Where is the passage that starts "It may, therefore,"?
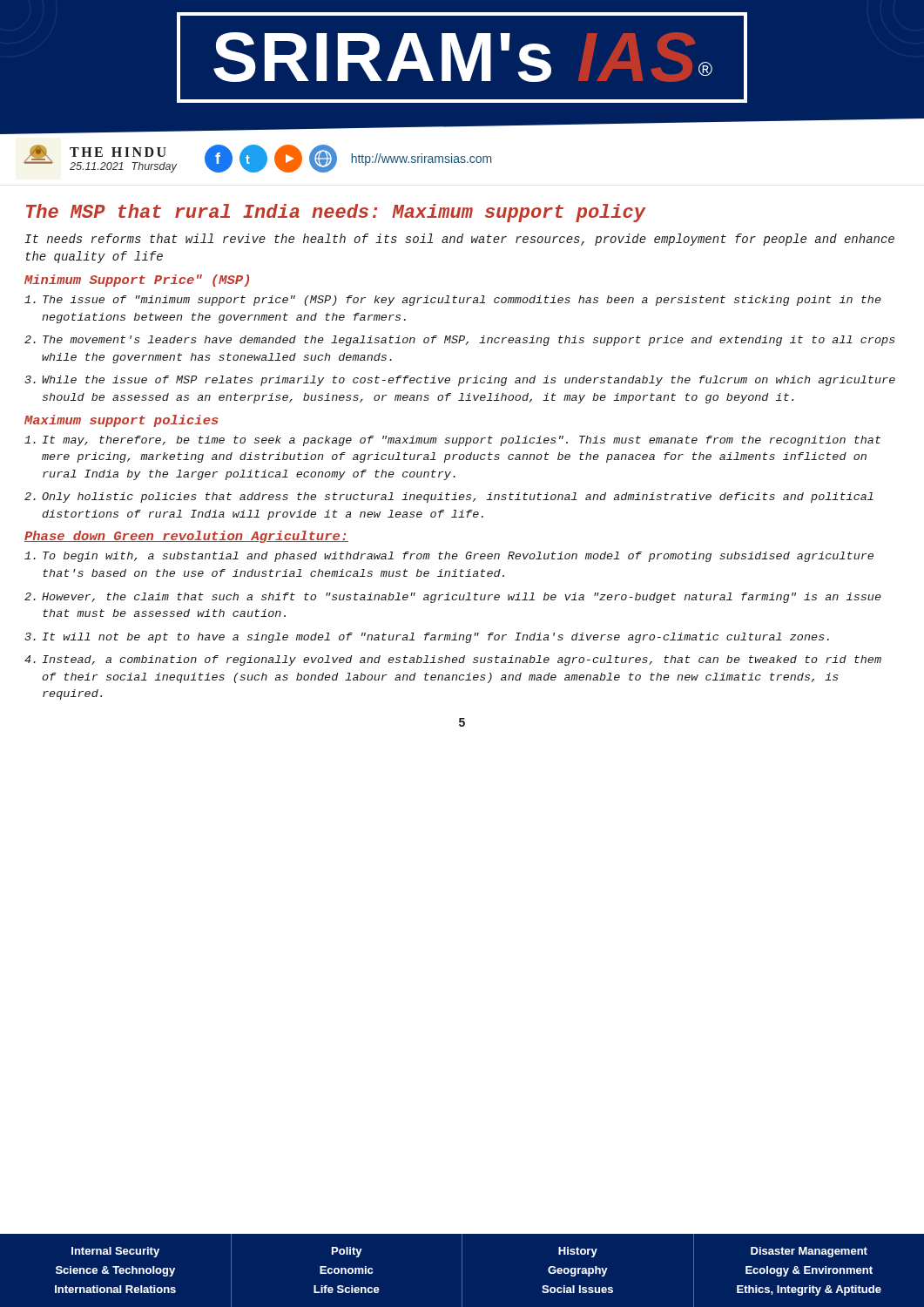924x1307 pixels. pos(462,457)
